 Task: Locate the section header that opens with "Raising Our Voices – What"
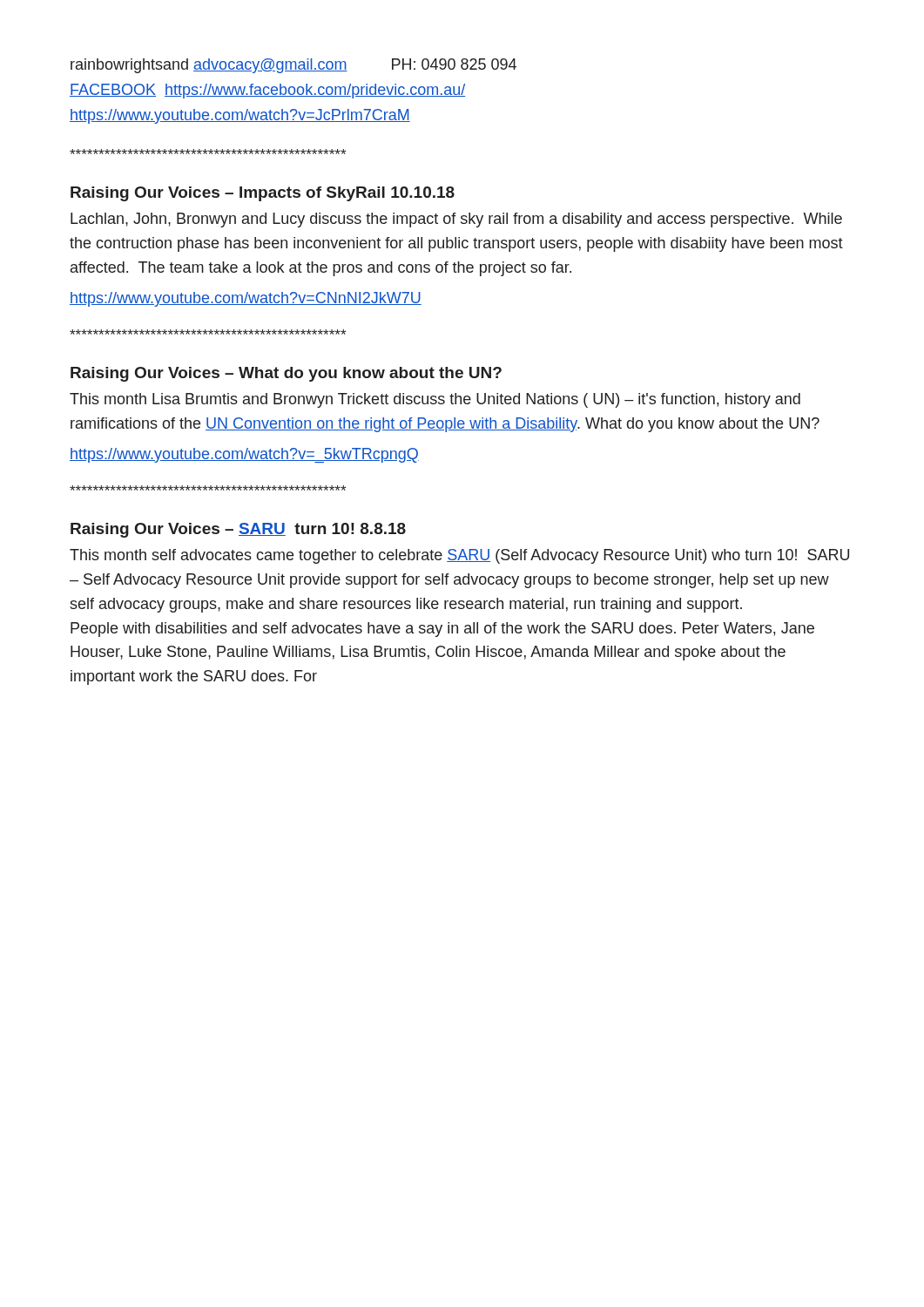[x=286, y=372]
